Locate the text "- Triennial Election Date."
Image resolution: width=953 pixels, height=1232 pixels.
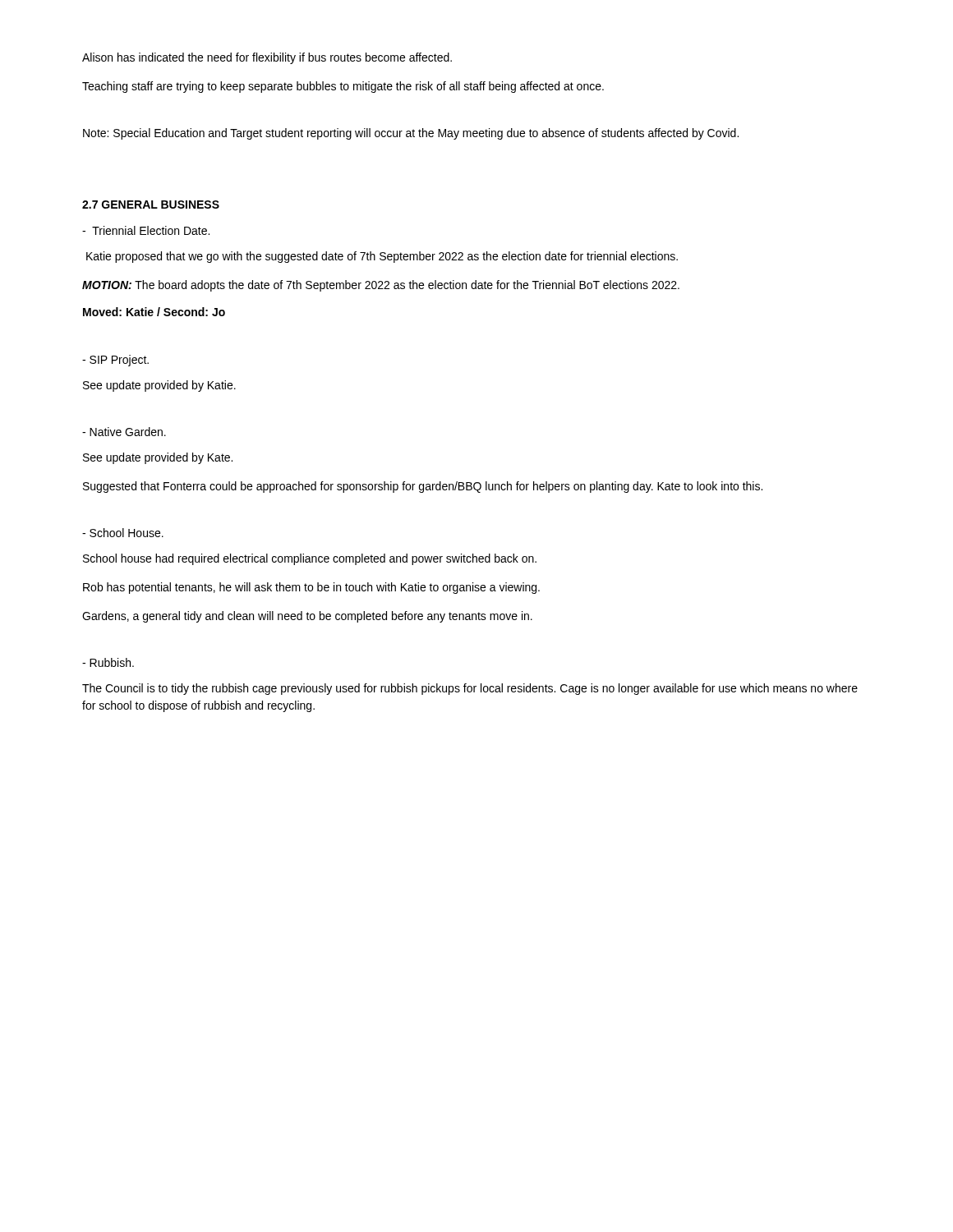point(146,231)
